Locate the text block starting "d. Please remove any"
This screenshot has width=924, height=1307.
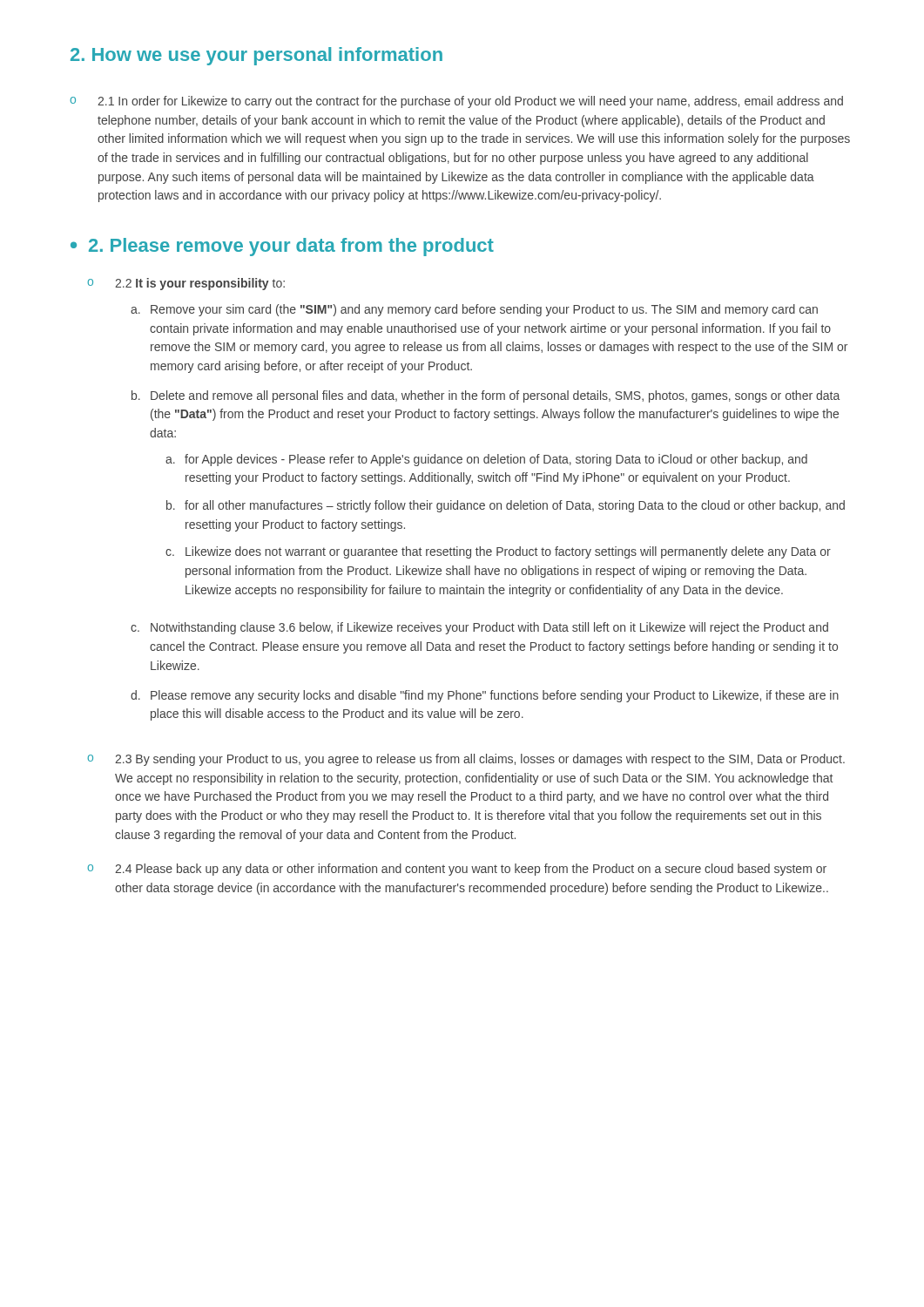coord(492,705)
